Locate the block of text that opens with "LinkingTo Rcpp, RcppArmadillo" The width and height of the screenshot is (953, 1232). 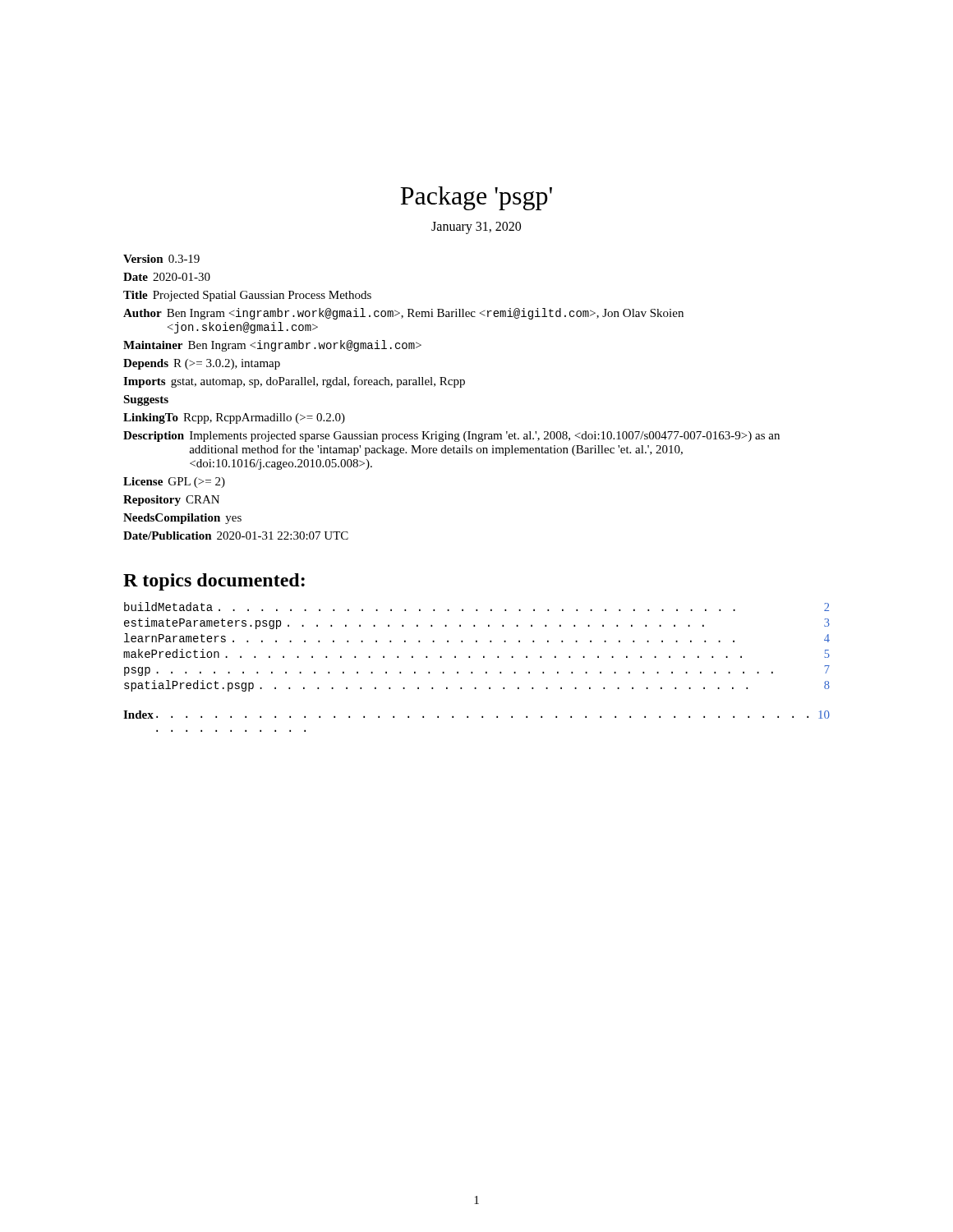234,418
